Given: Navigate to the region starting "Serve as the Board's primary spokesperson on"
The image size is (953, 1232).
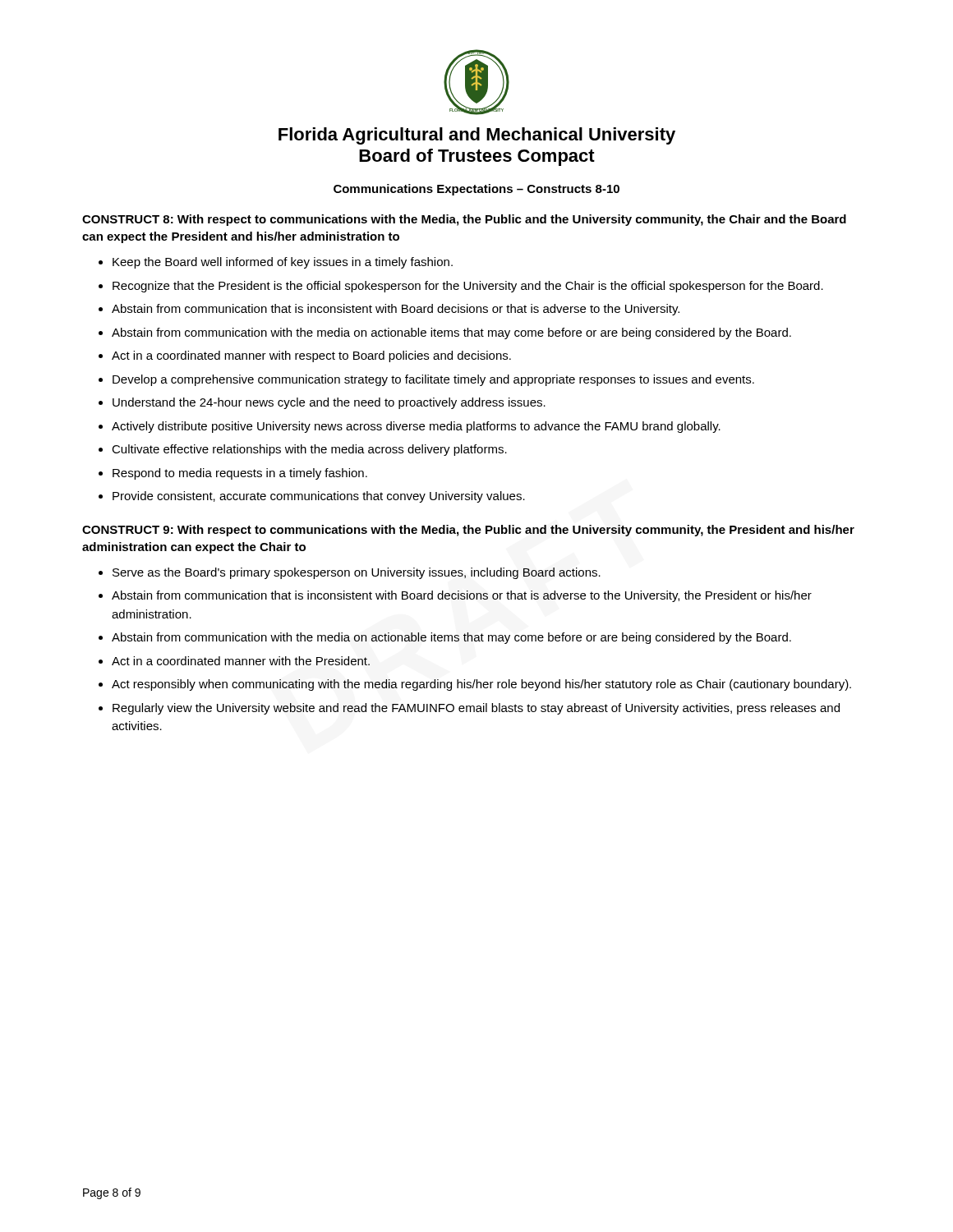Looking at the screenshot, I should [x=356, y=572].
